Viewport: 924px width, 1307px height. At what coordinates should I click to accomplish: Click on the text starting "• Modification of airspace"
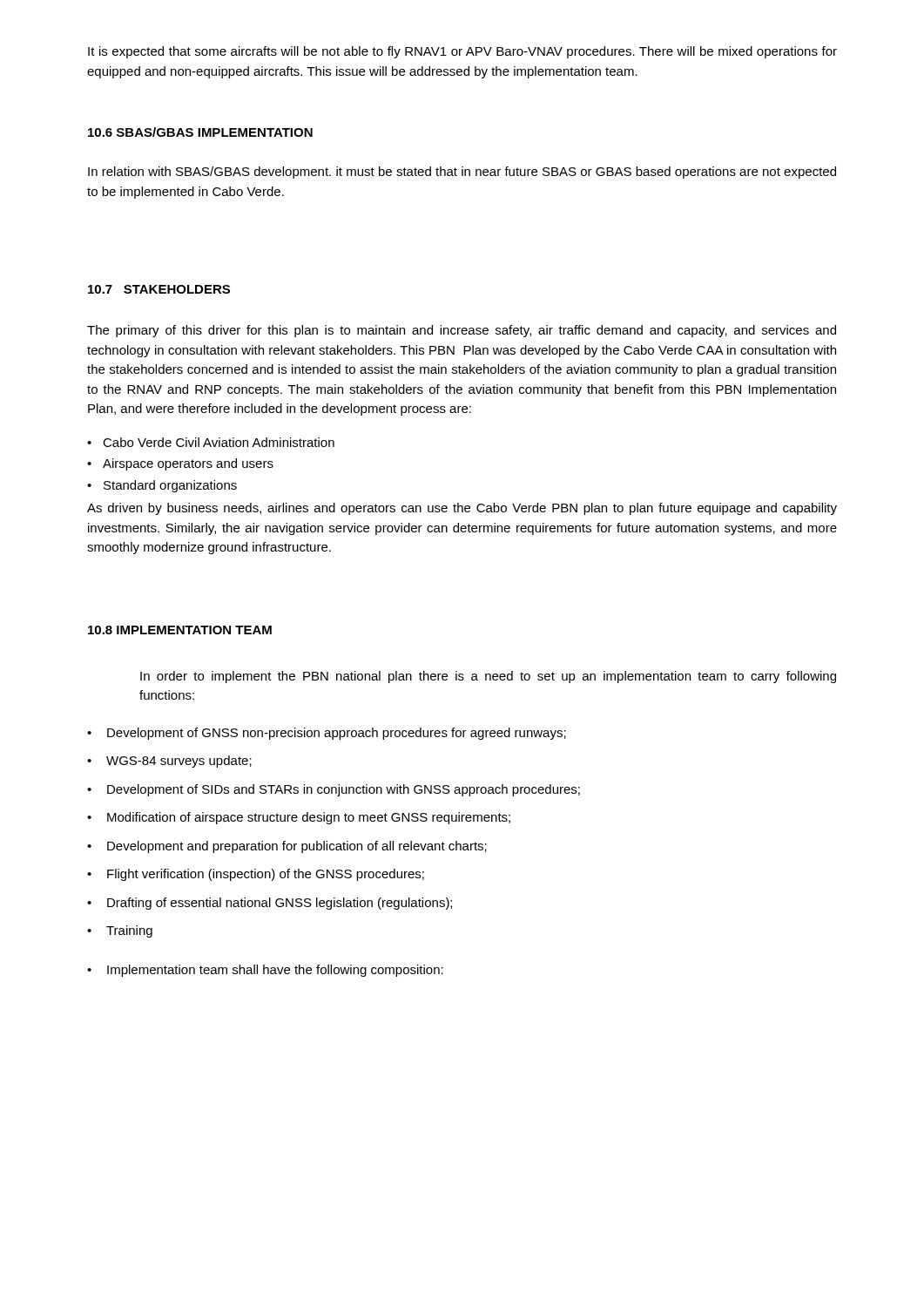point(462,818)
